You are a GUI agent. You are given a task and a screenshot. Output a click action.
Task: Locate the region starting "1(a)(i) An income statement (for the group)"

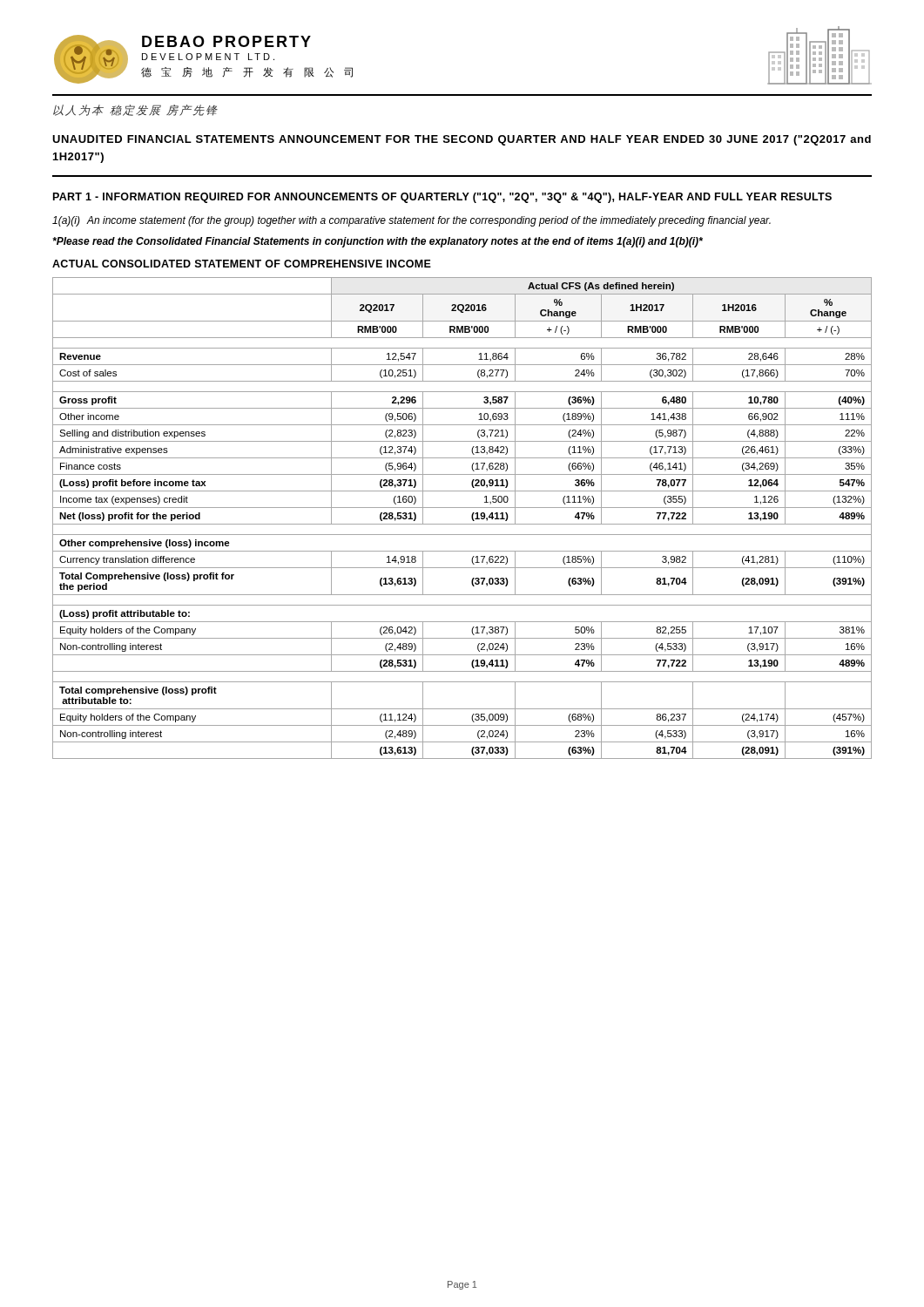pos(412,220)
